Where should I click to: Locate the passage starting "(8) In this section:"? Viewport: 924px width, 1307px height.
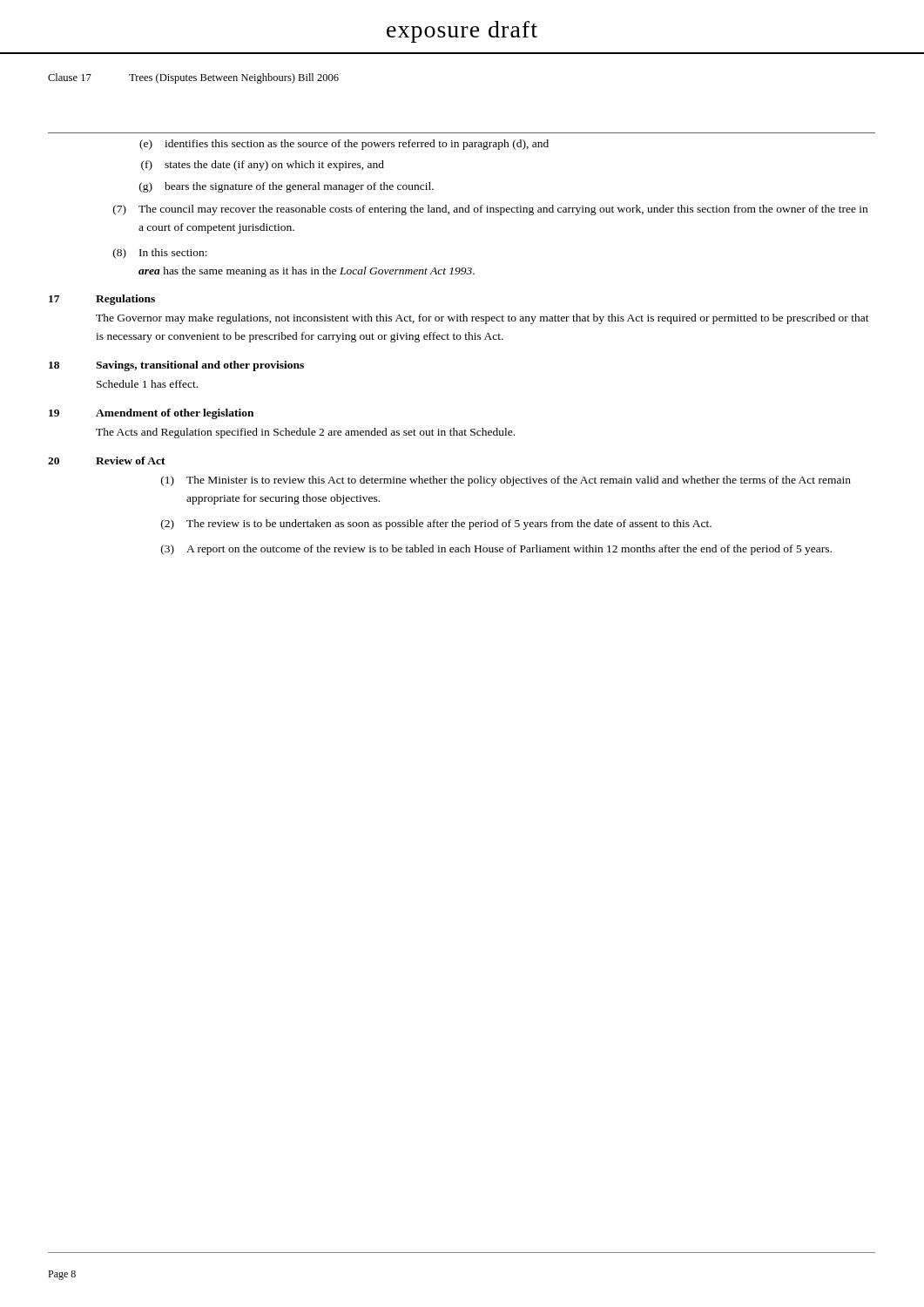[x=462, y=262]
